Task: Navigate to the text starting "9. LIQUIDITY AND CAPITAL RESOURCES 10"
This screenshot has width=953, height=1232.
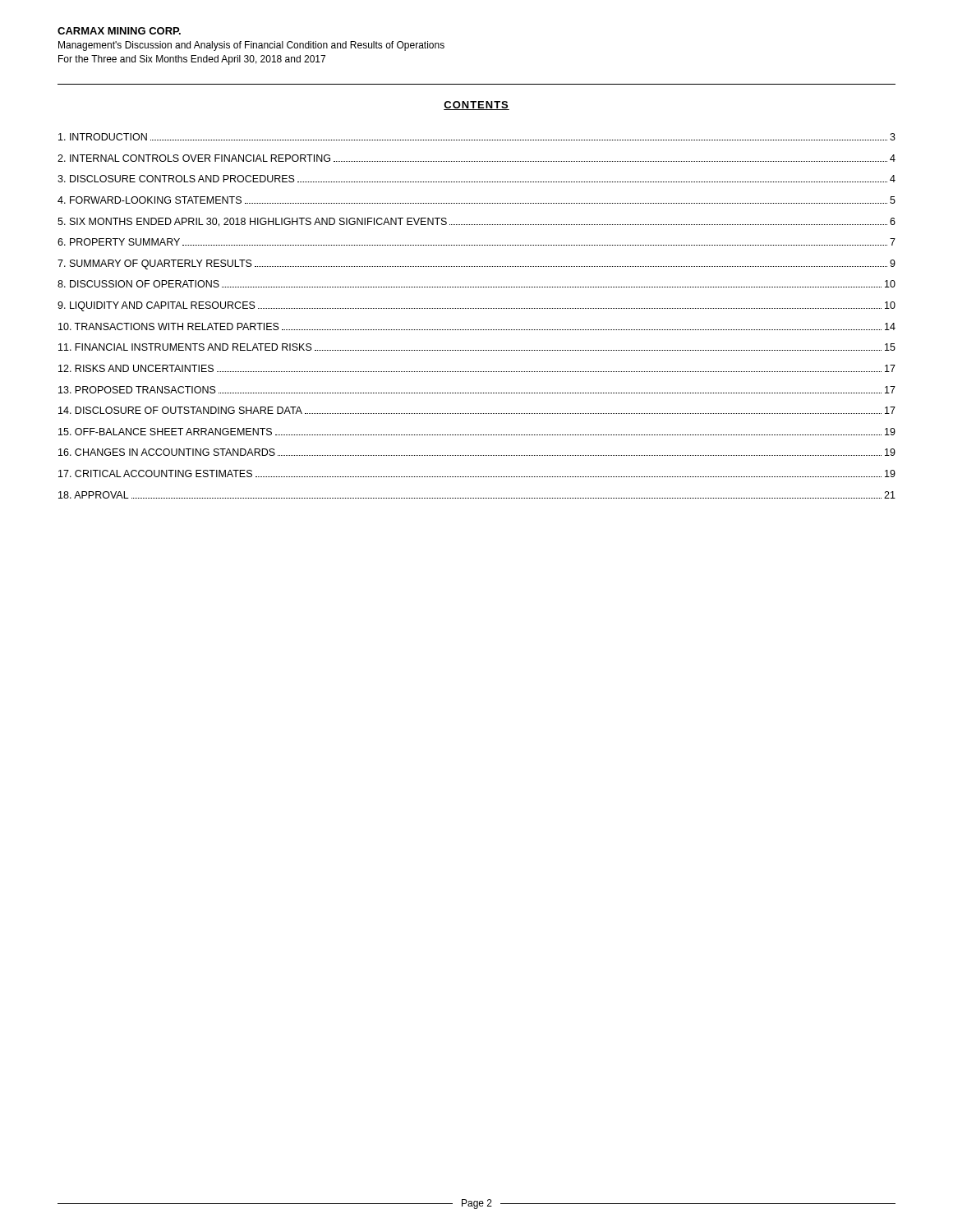Action: click(x=476, y=306)
